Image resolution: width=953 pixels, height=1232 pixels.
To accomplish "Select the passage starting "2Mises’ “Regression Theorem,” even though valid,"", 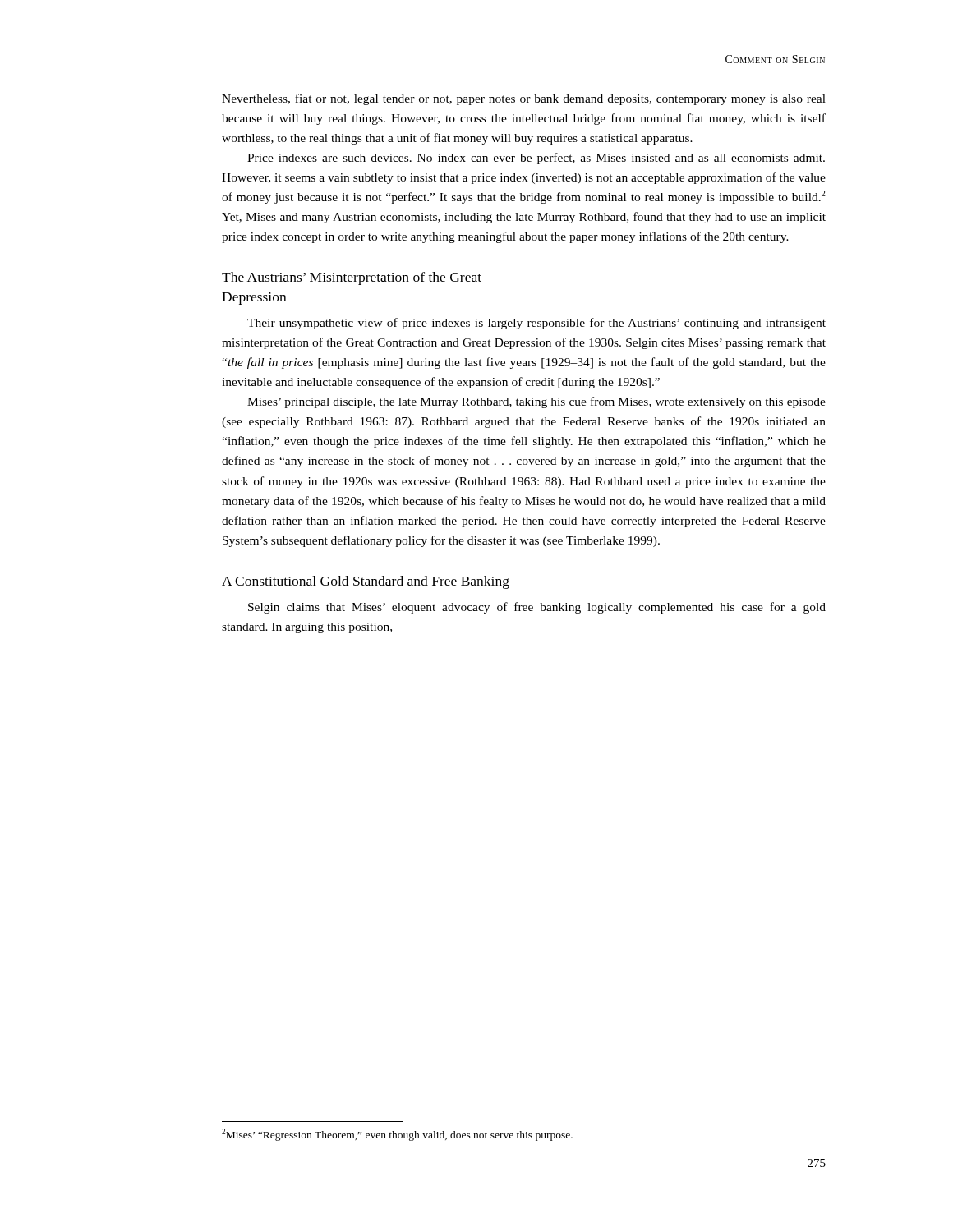I will tap(397, 1131).
